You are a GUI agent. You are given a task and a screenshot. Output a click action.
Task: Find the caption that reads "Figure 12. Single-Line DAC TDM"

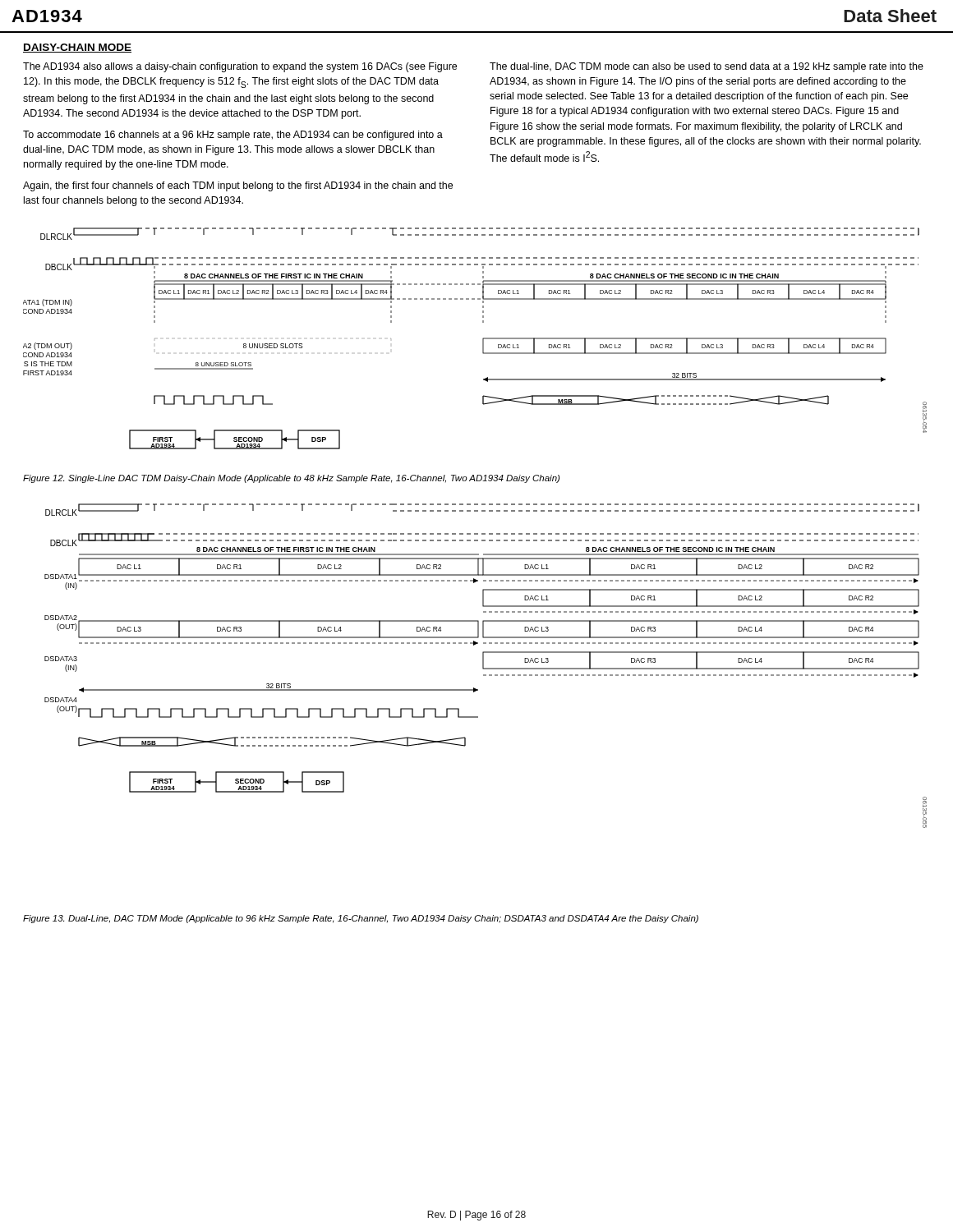(x=292, y=478)
